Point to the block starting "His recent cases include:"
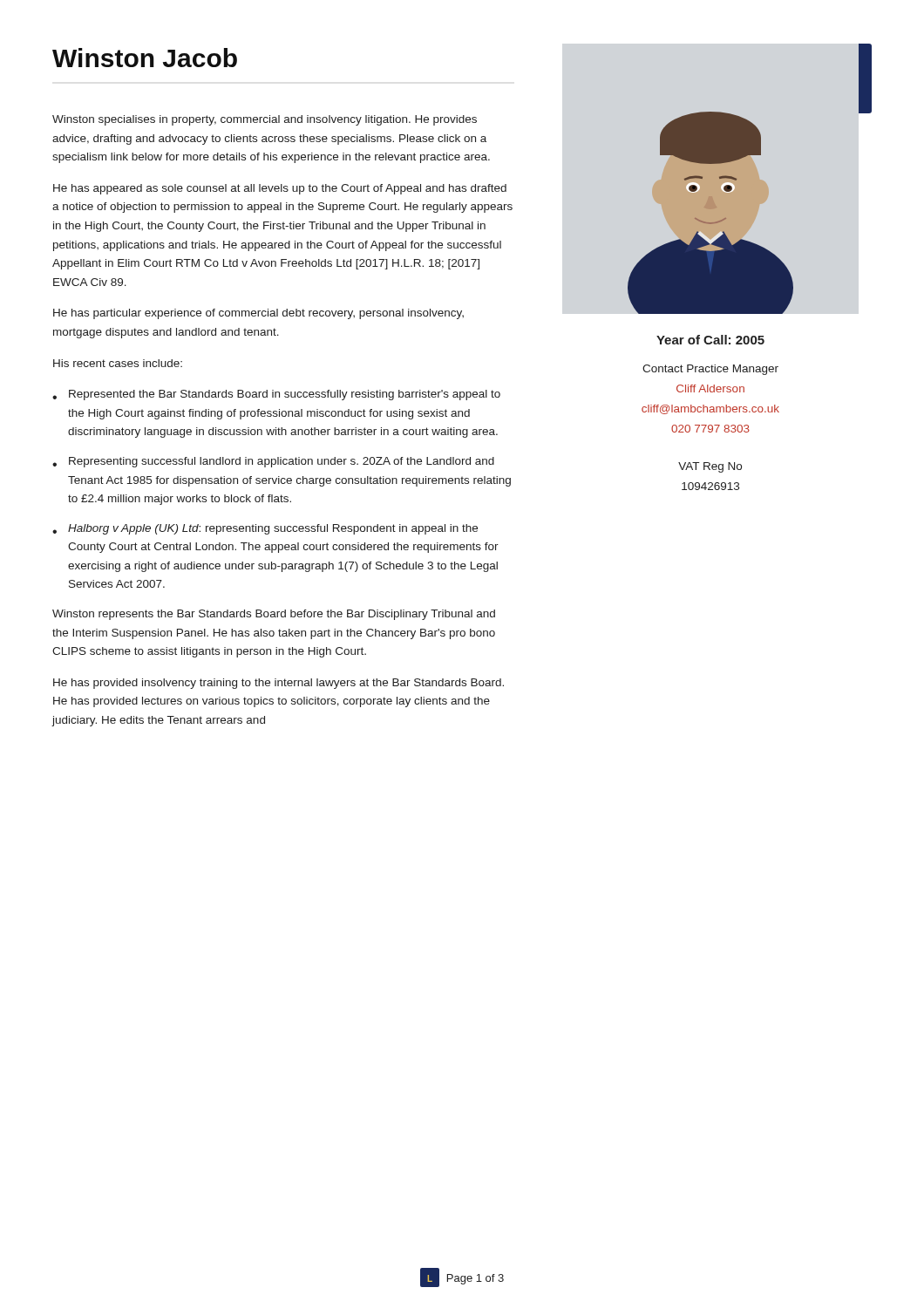 (x=118, y=363)
